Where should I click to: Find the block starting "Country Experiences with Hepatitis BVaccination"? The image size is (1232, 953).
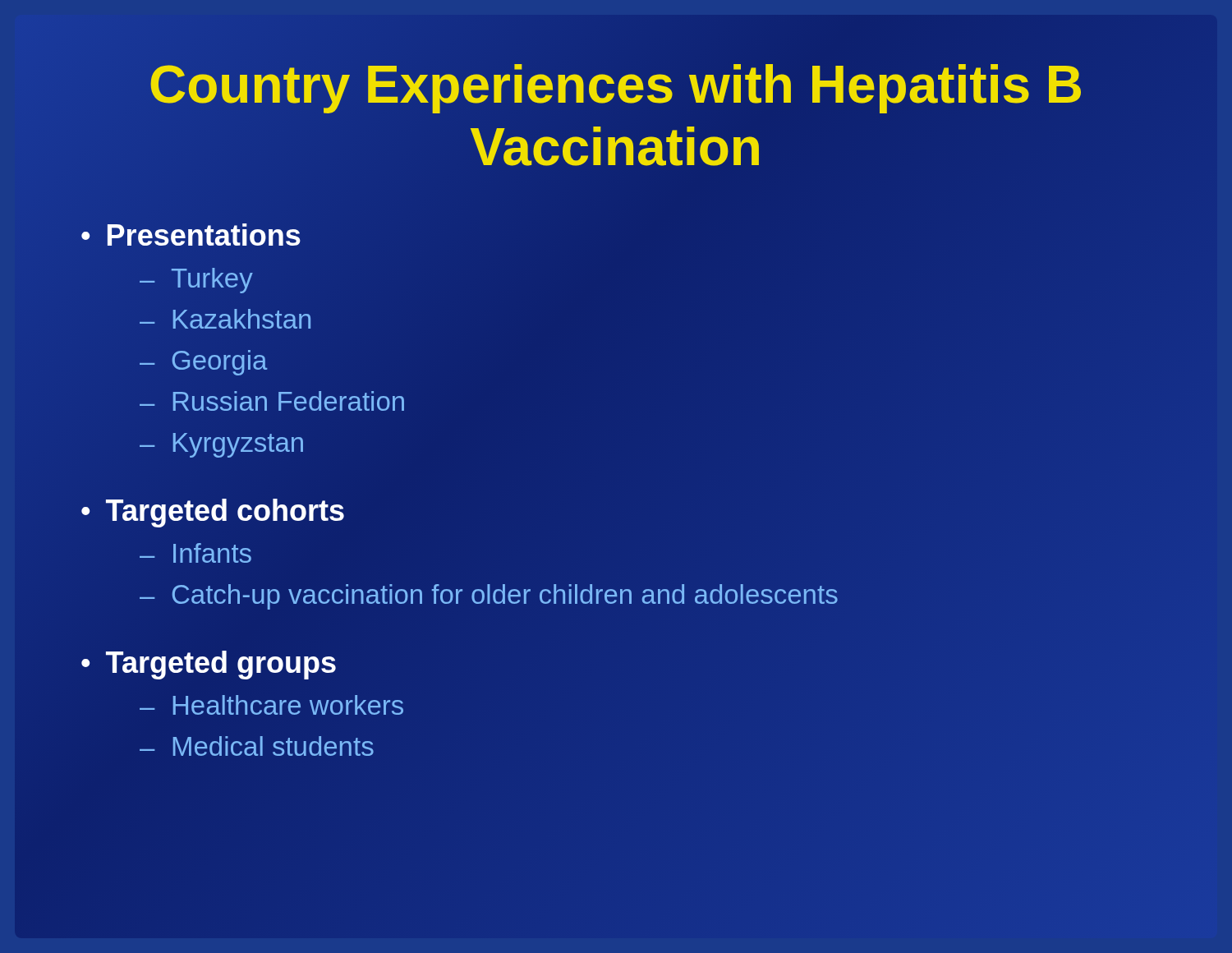click(x=616, y=116)
